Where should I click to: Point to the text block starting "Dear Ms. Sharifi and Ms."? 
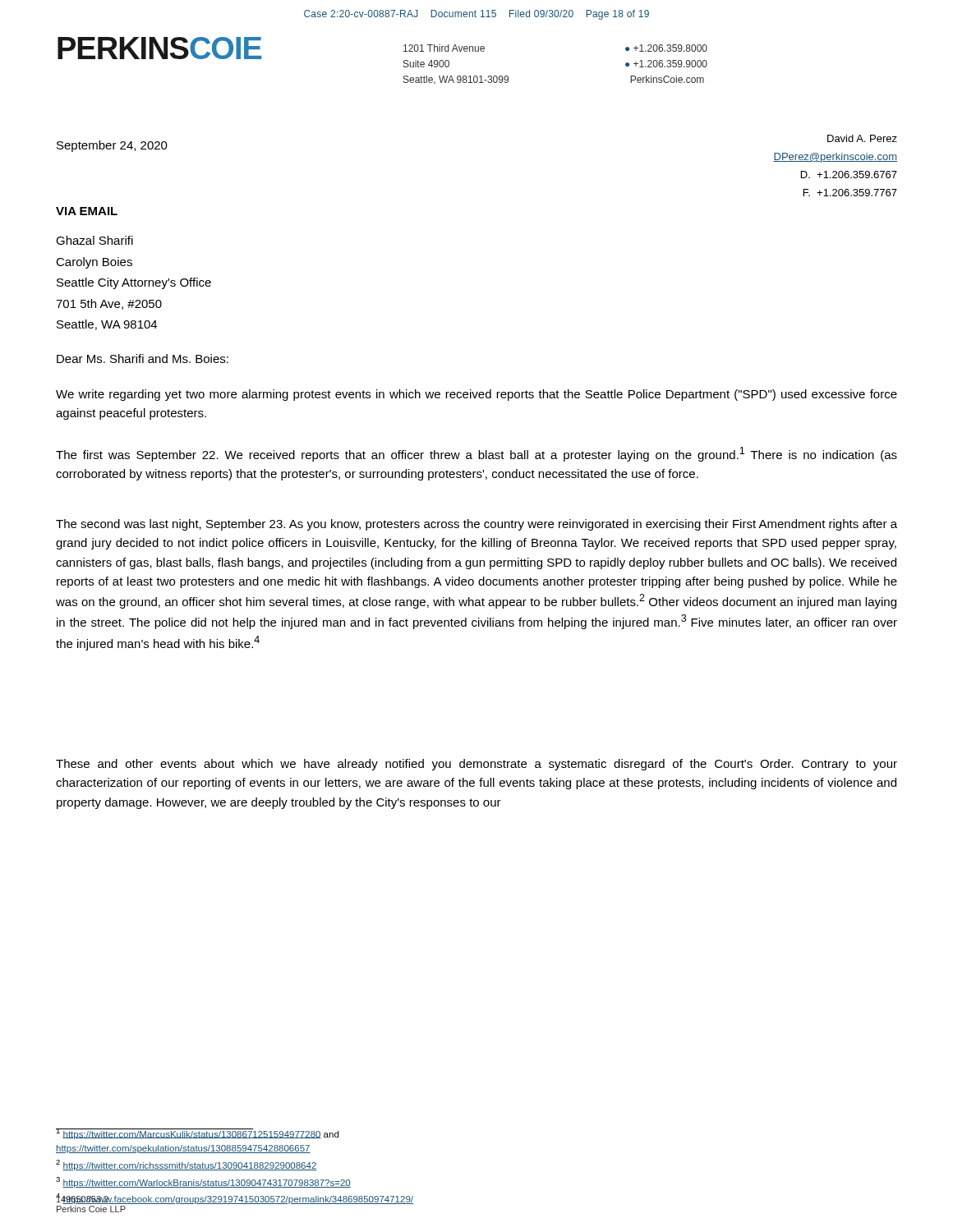[x=142, y=359]
